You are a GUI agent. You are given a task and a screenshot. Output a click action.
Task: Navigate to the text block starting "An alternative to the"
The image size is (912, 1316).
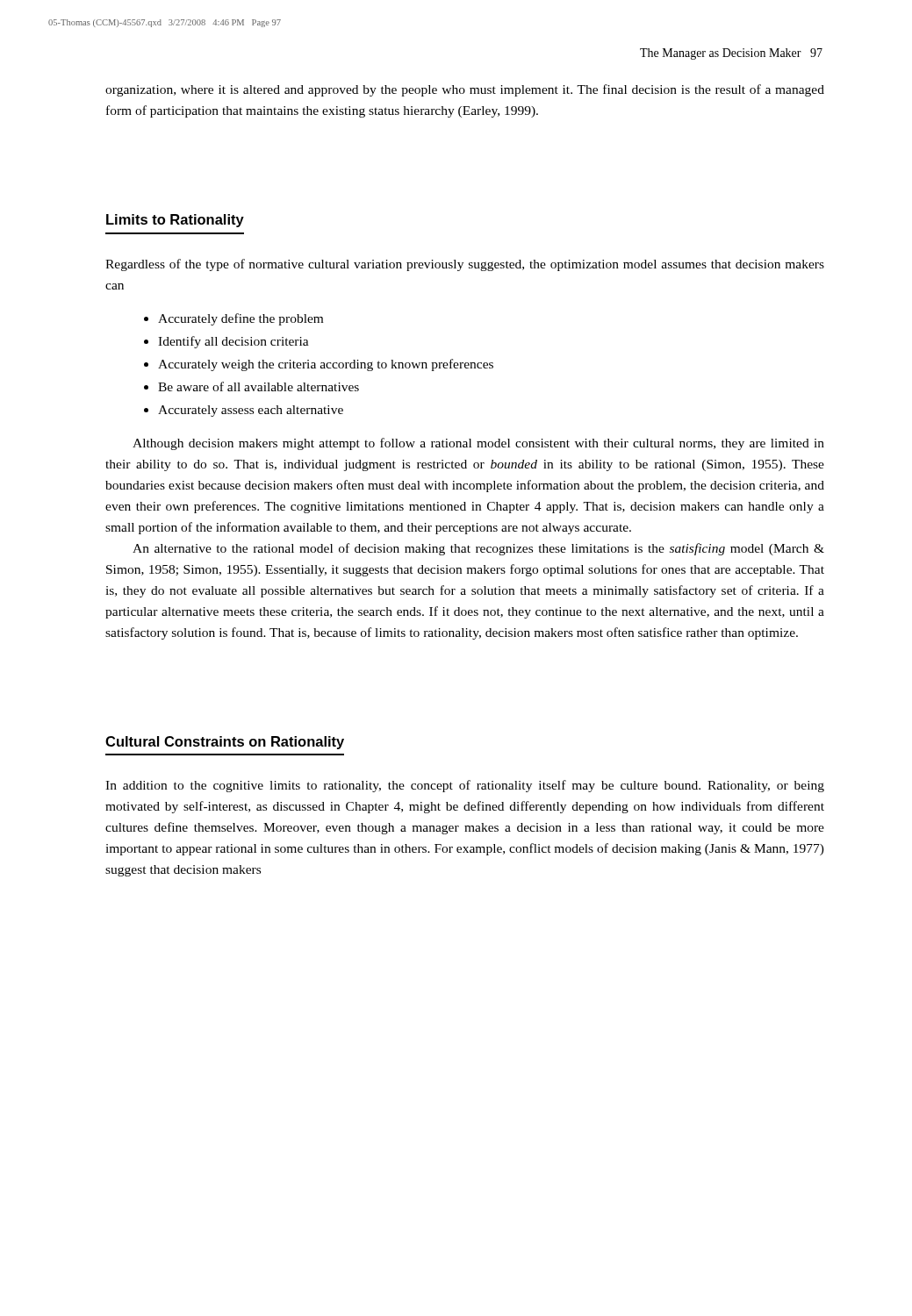pyautogui.click(x=465, y=590)
